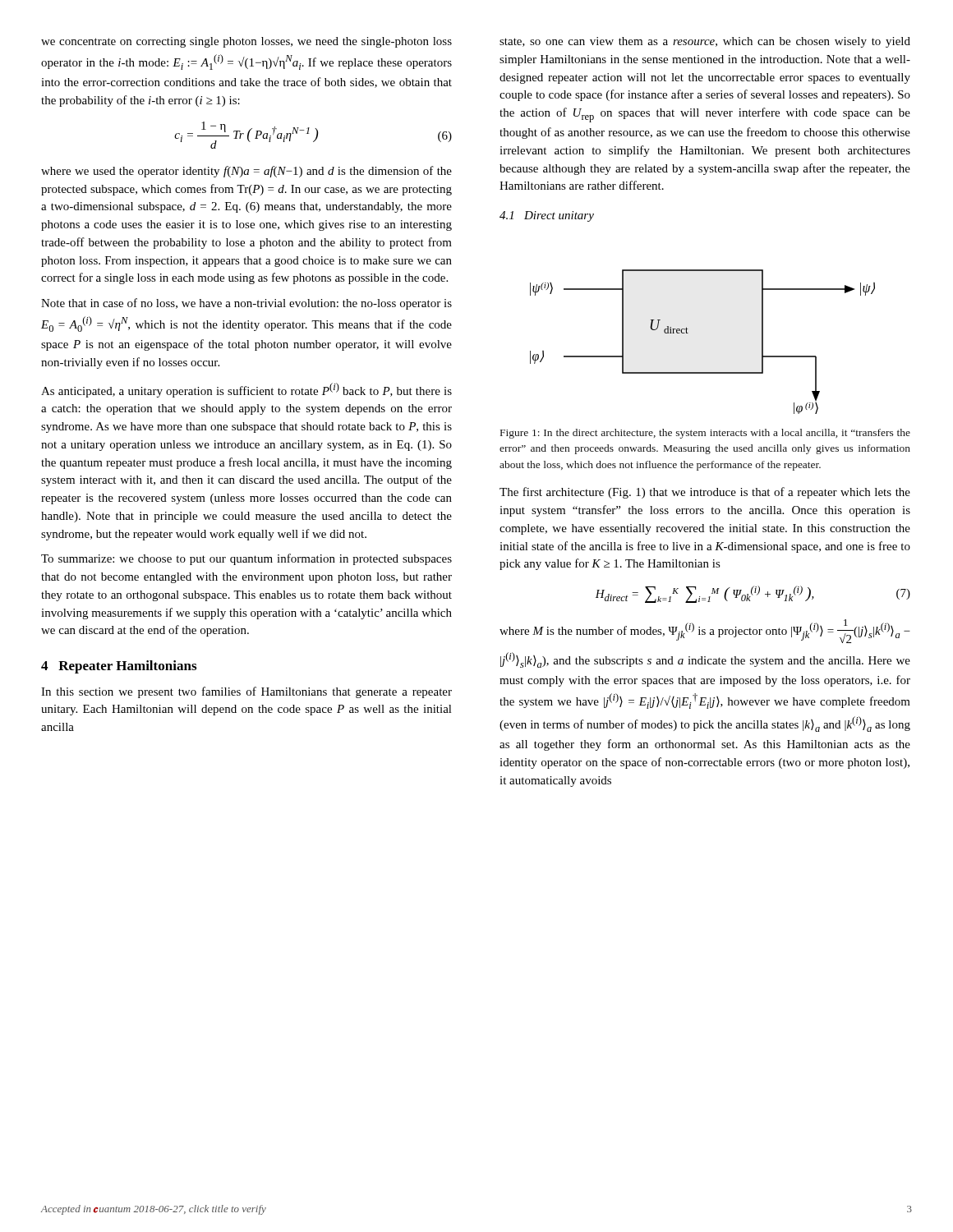The height and width of the screenshot is (1232, 953).
Task: Select the caption that says "Figure 1: In"
Action: 705,448
